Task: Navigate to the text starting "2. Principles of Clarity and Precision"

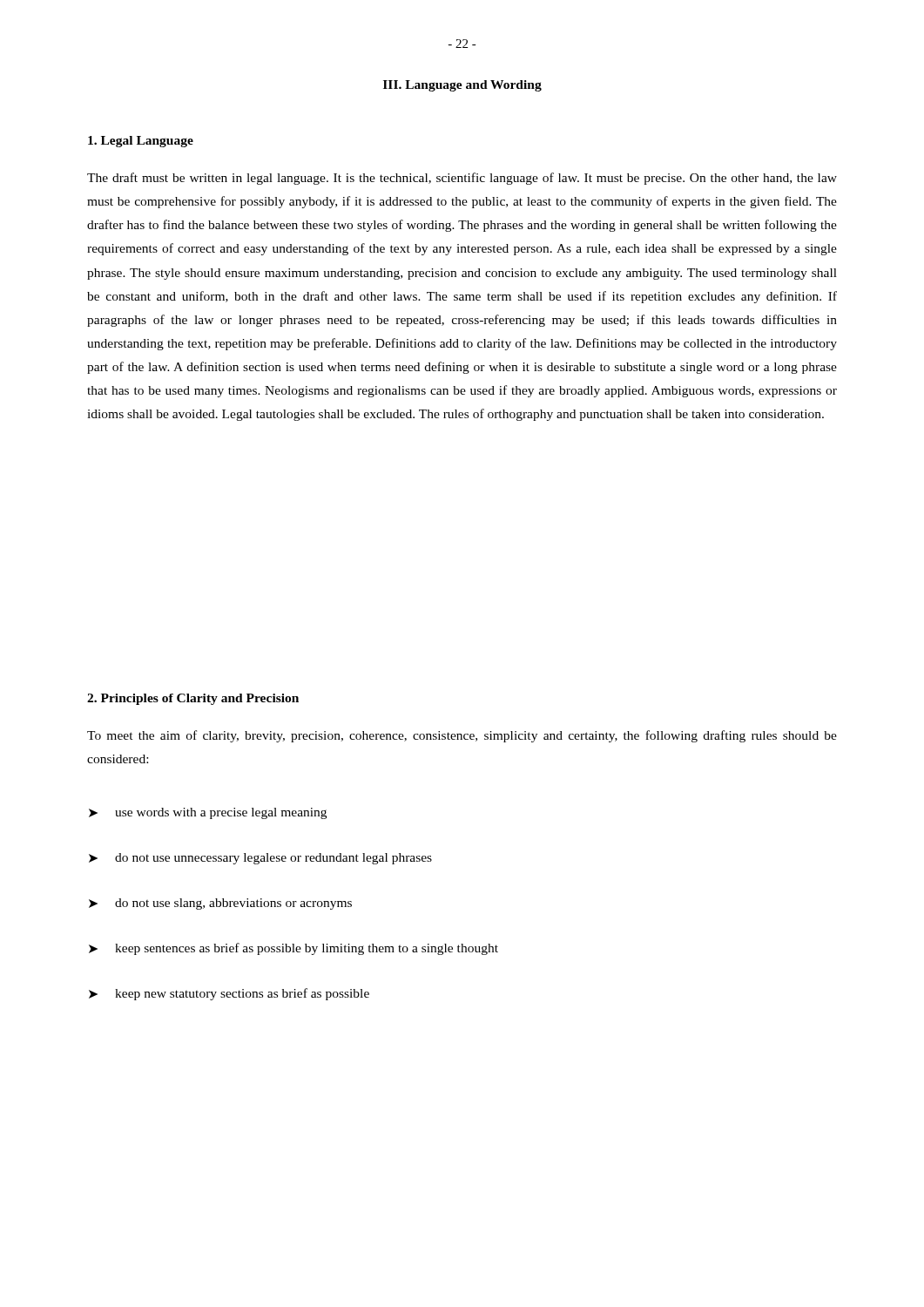Action: pyautogui.click(x=193, y=697)
